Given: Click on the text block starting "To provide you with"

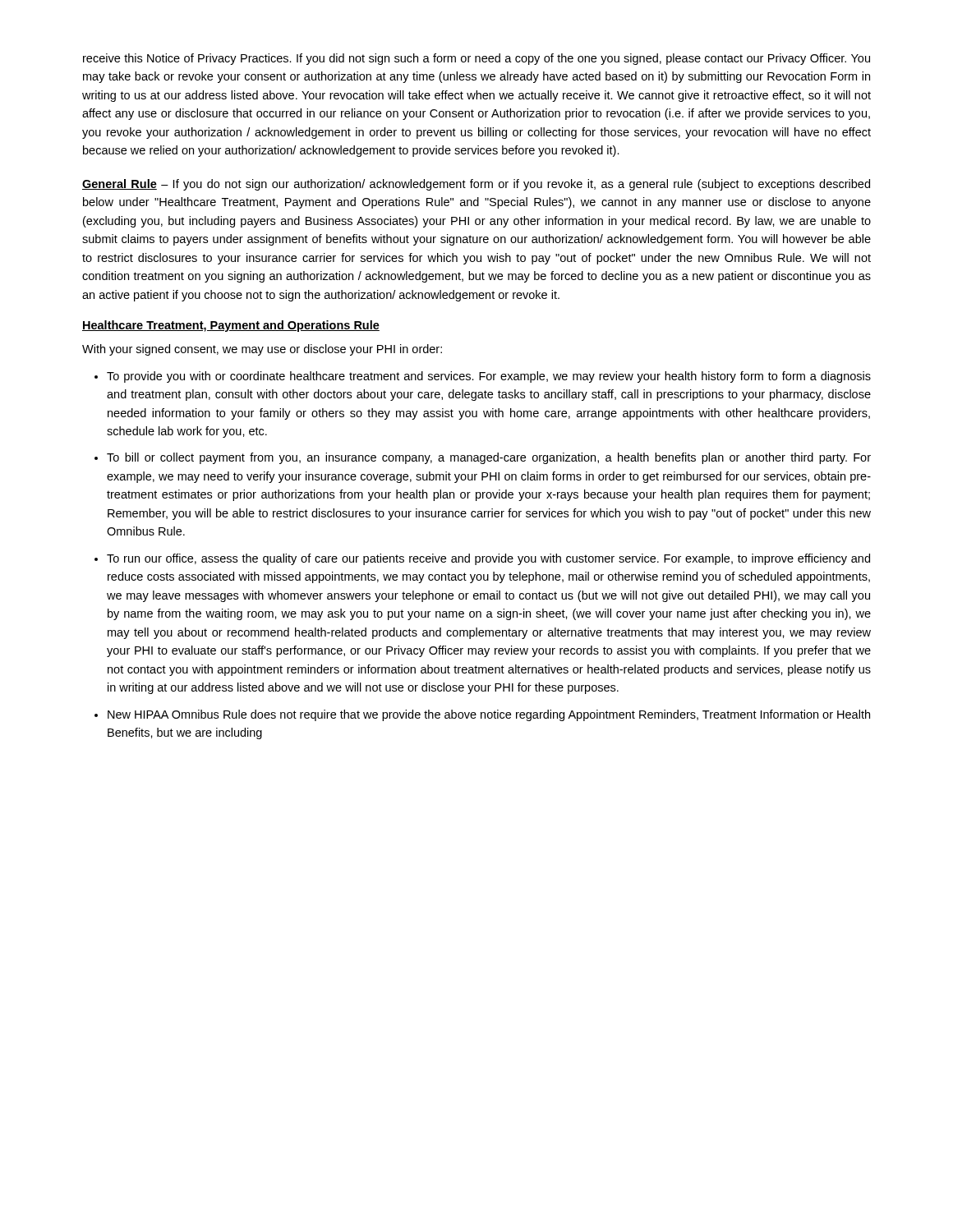Looking at the screenshot, I should (x=489, y=403).
